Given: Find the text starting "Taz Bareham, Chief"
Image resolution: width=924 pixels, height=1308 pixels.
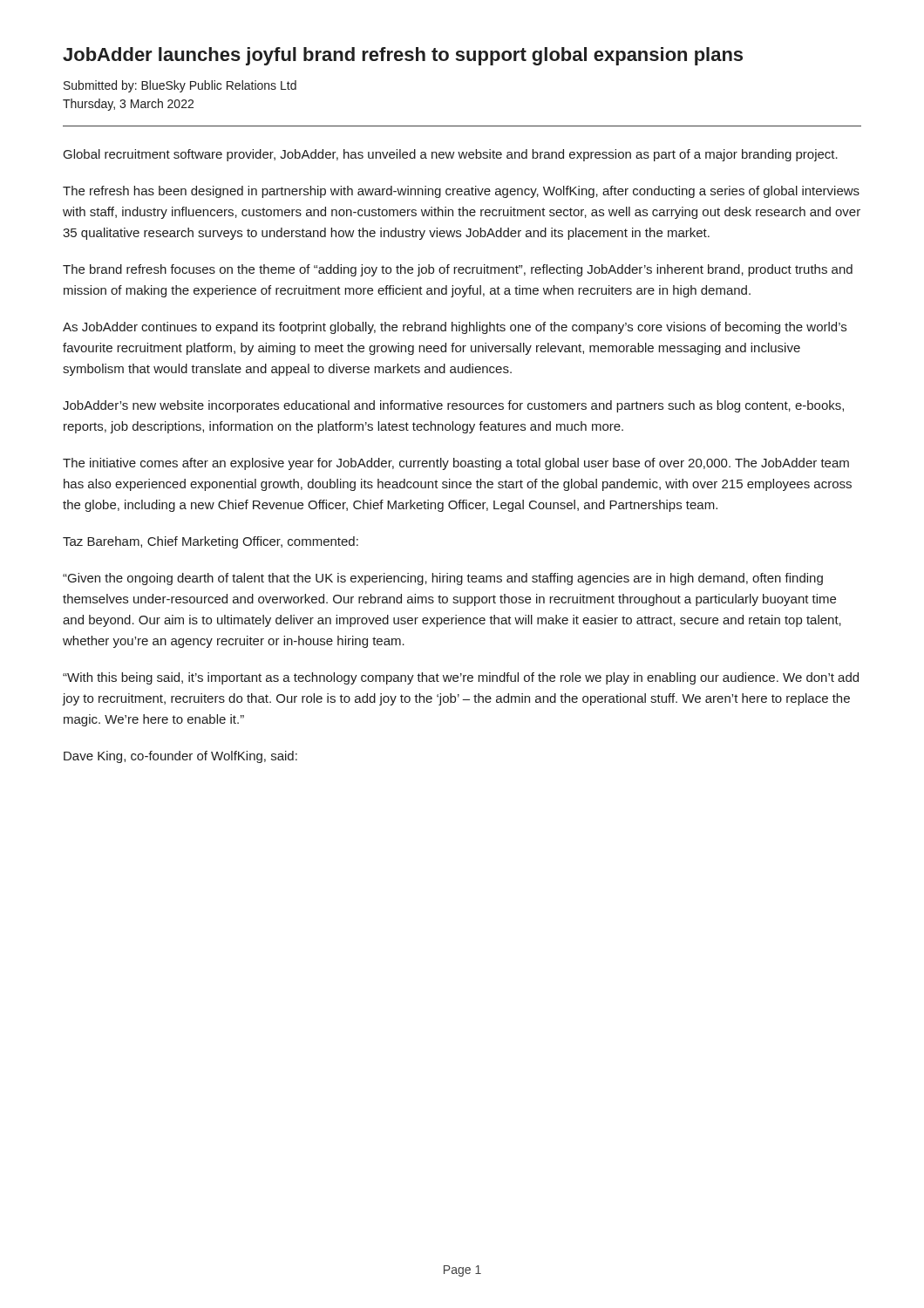Looking at the screenshot, I should (x=211, y=541).
